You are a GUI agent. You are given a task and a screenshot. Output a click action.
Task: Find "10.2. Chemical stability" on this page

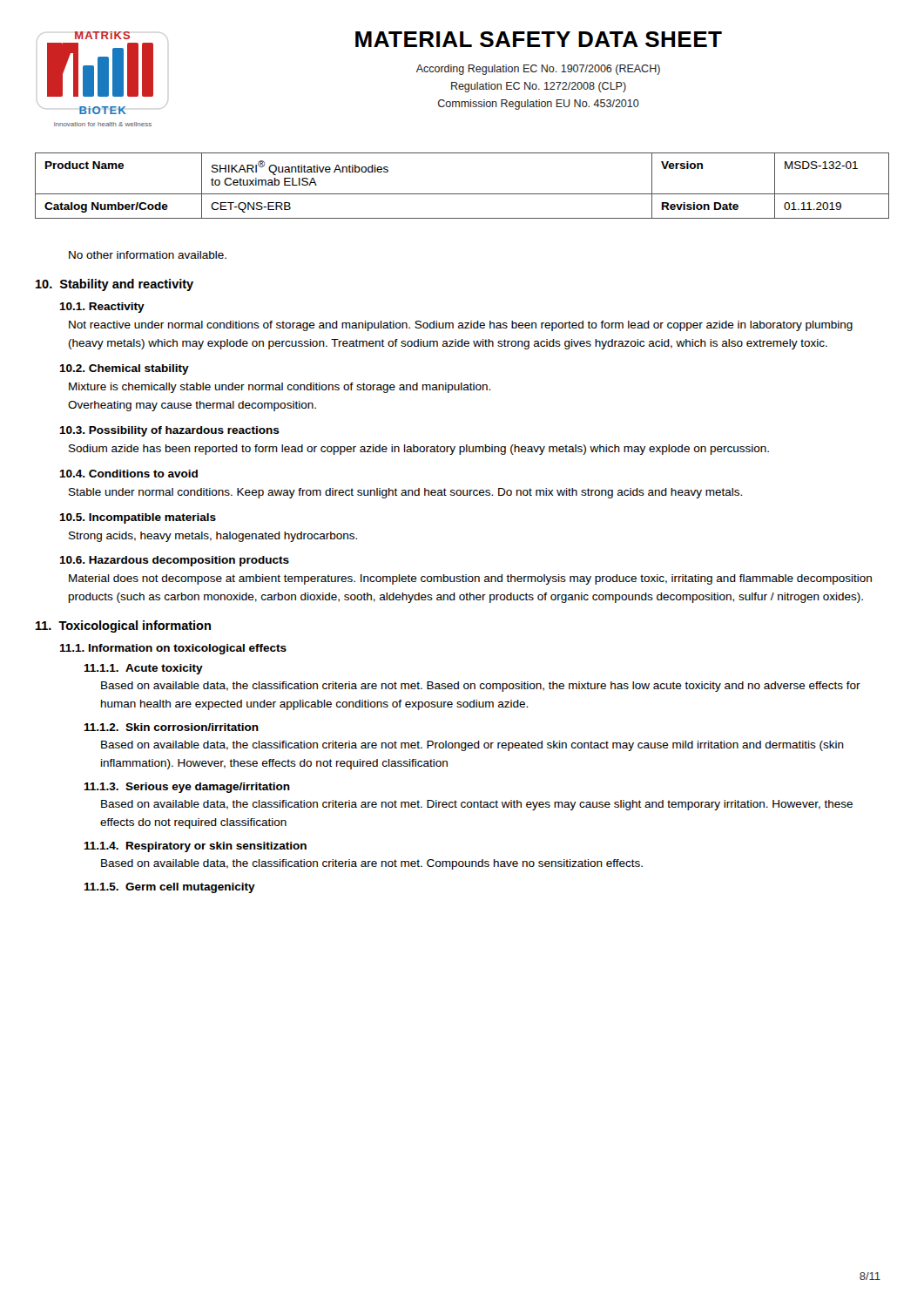pos(124,368)
